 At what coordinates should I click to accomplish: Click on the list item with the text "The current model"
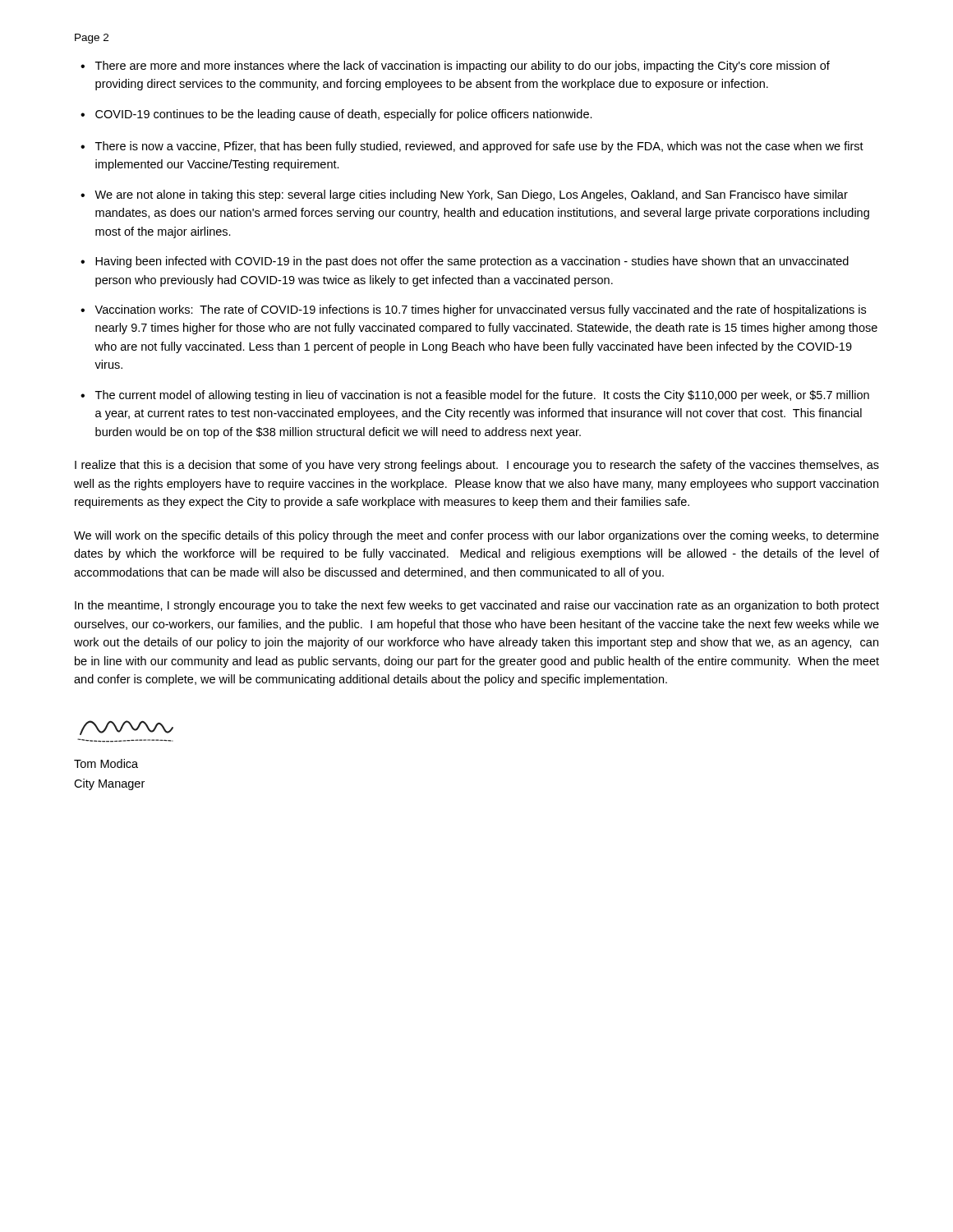click(482, 413)
